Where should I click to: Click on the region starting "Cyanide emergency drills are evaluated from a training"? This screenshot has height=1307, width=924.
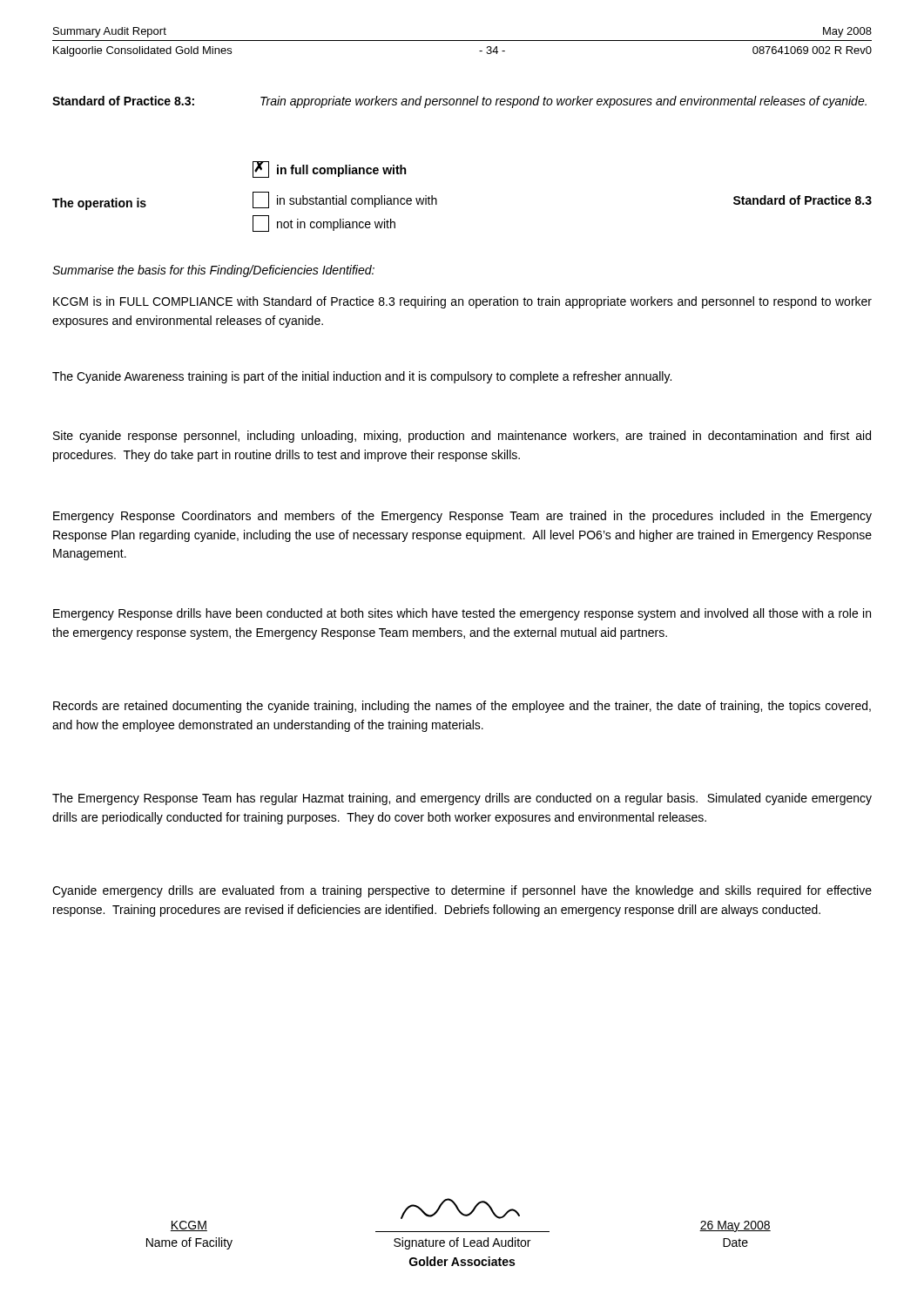462,900
